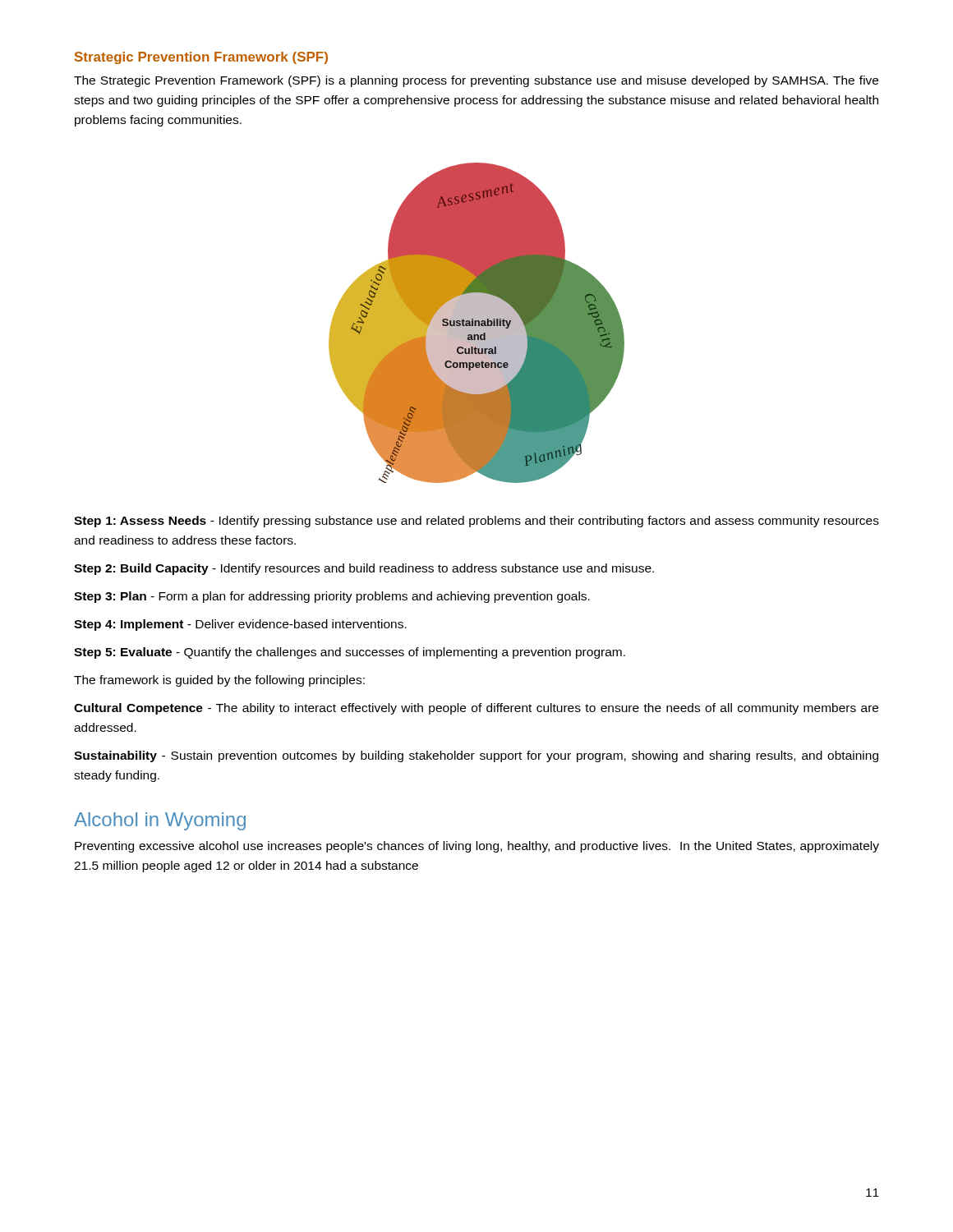Find the region starting "Sustainability - Sustain prevention outcomes by"
Viewport: 953px width, 1232px height.
pyautogui.click(x=476, y=765)
